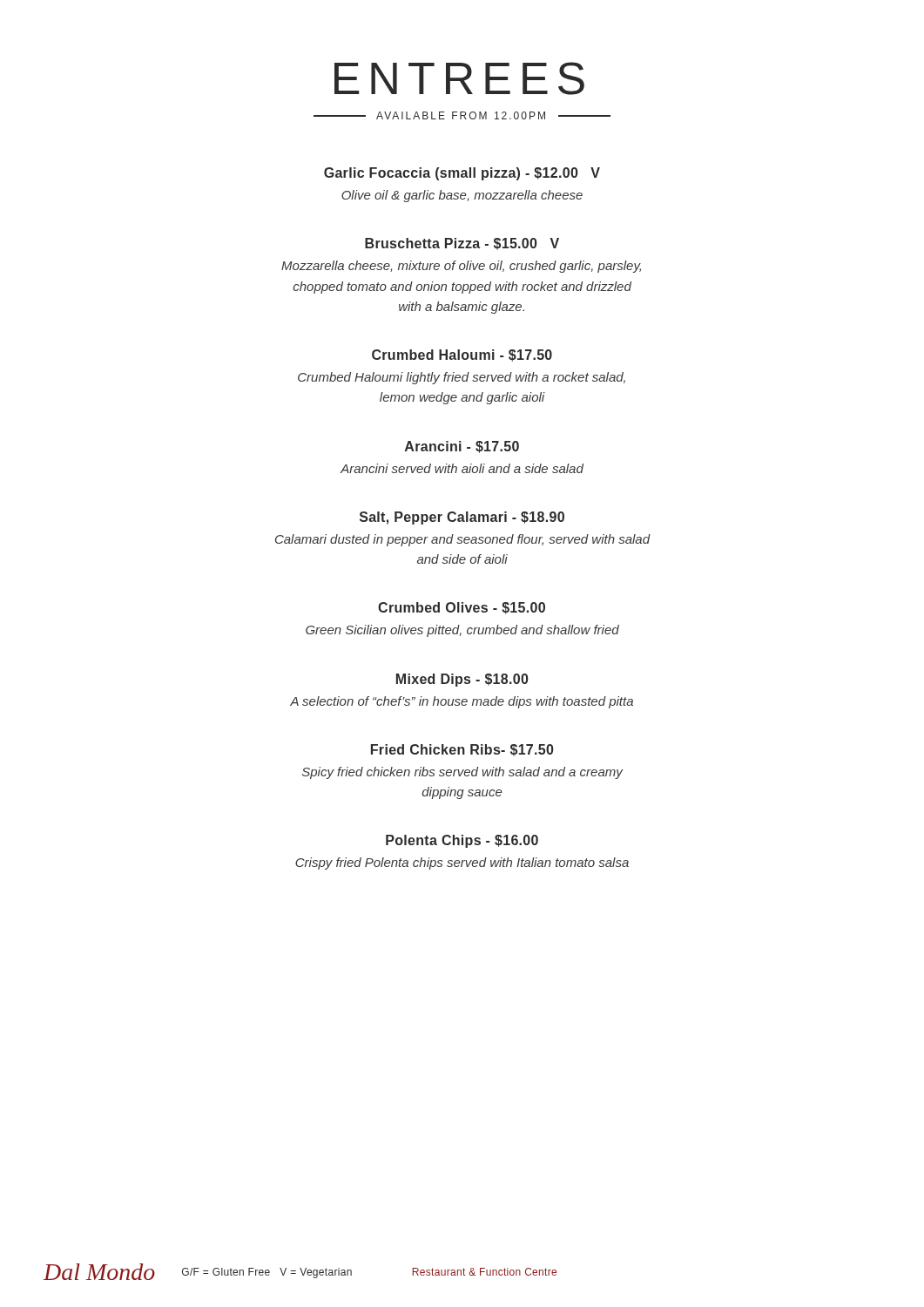
Task: Locate the block starting "Fried Chicken Ribs- $17.50 Spicy"
Action: point(462,772)
